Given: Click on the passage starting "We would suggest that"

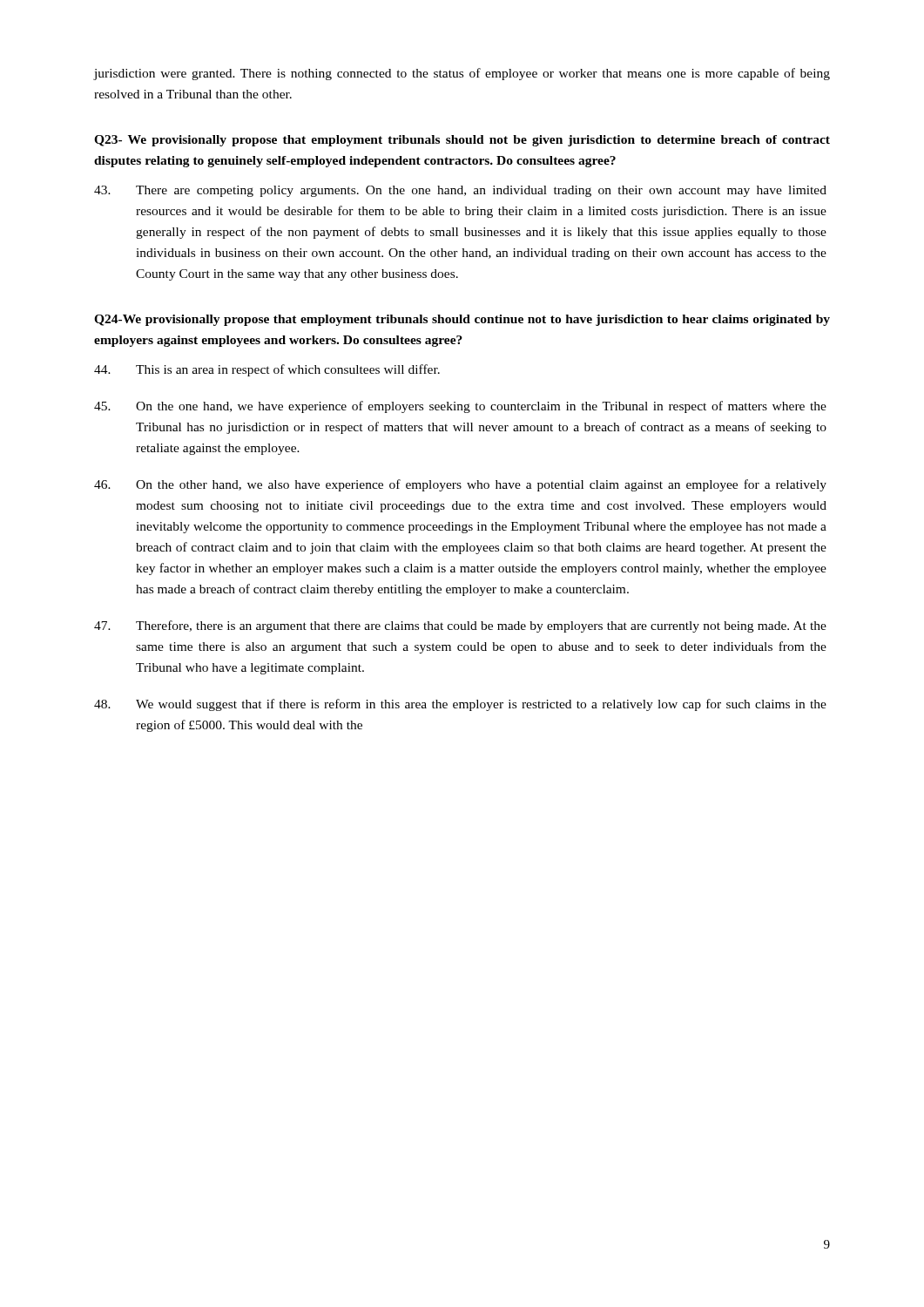Looking at the screenshot, I should click(x=460, y=715).
